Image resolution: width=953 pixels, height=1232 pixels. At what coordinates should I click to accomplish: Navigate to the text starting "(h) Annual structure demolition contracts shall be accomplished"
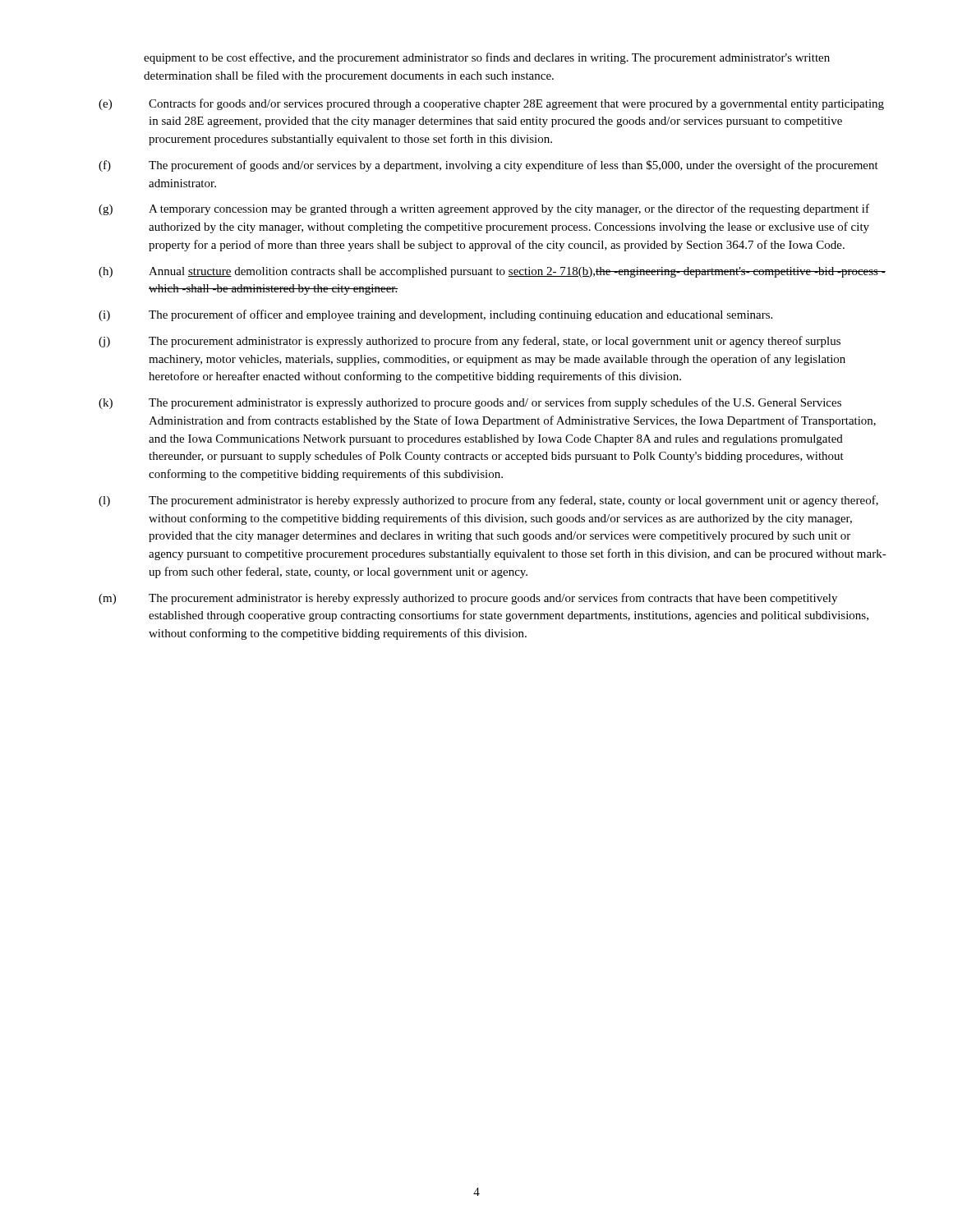pos(493,280)
